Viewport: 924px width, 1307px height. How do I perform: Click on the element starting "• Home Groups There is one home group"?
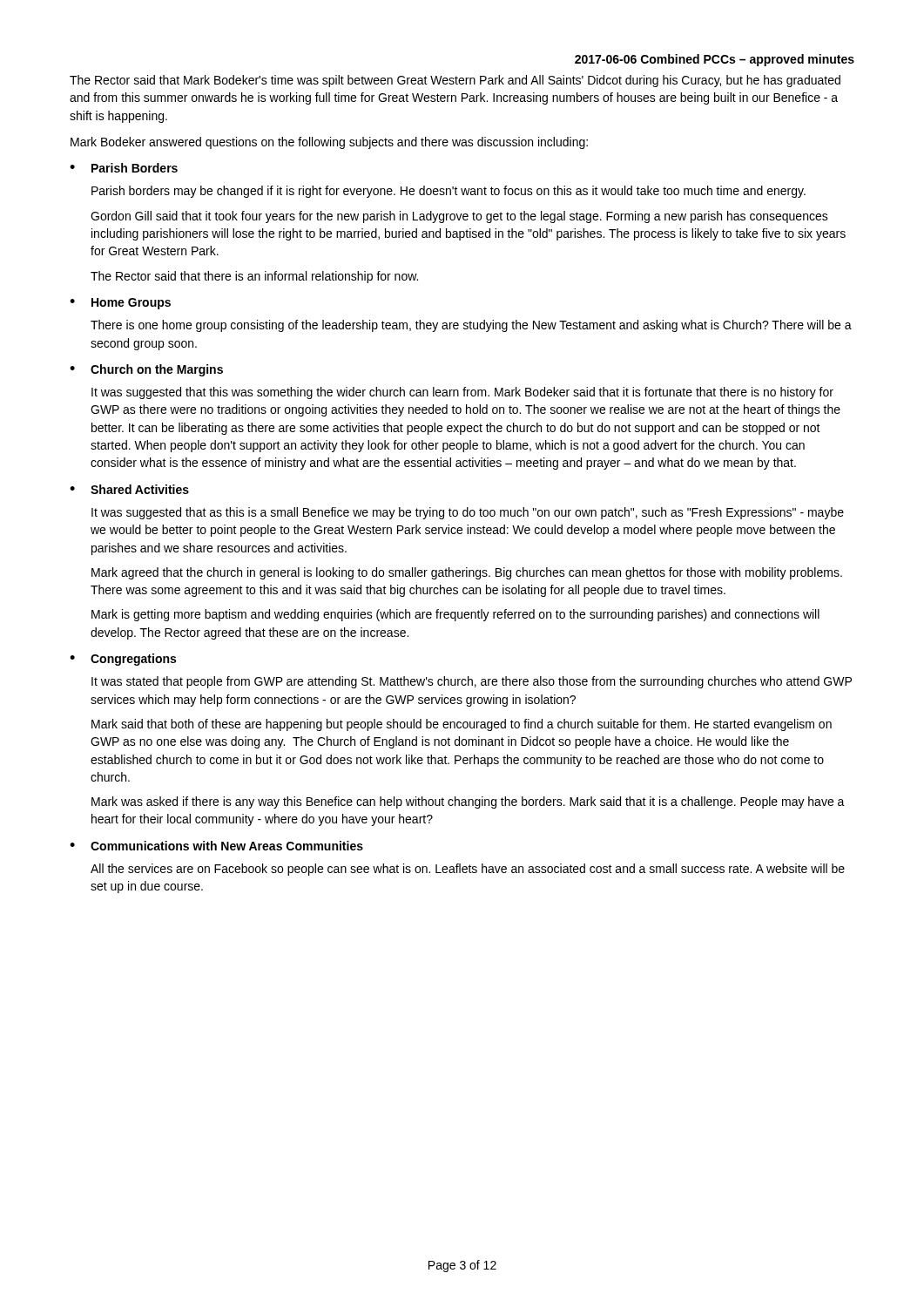pyautogui.click(x=462, y=323)
